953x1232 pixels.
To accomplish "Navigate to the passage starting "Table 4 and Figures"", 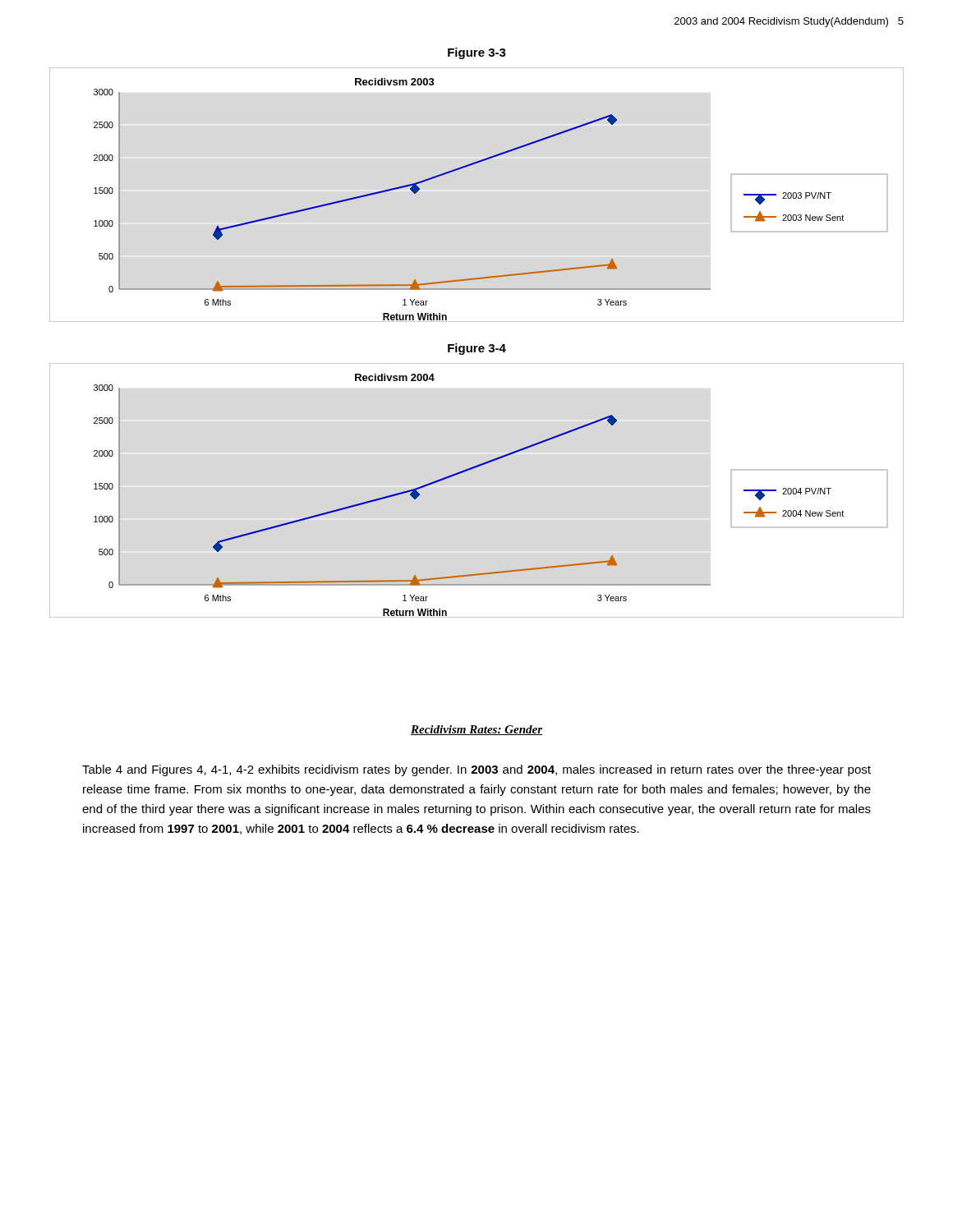I will [476, 799].
